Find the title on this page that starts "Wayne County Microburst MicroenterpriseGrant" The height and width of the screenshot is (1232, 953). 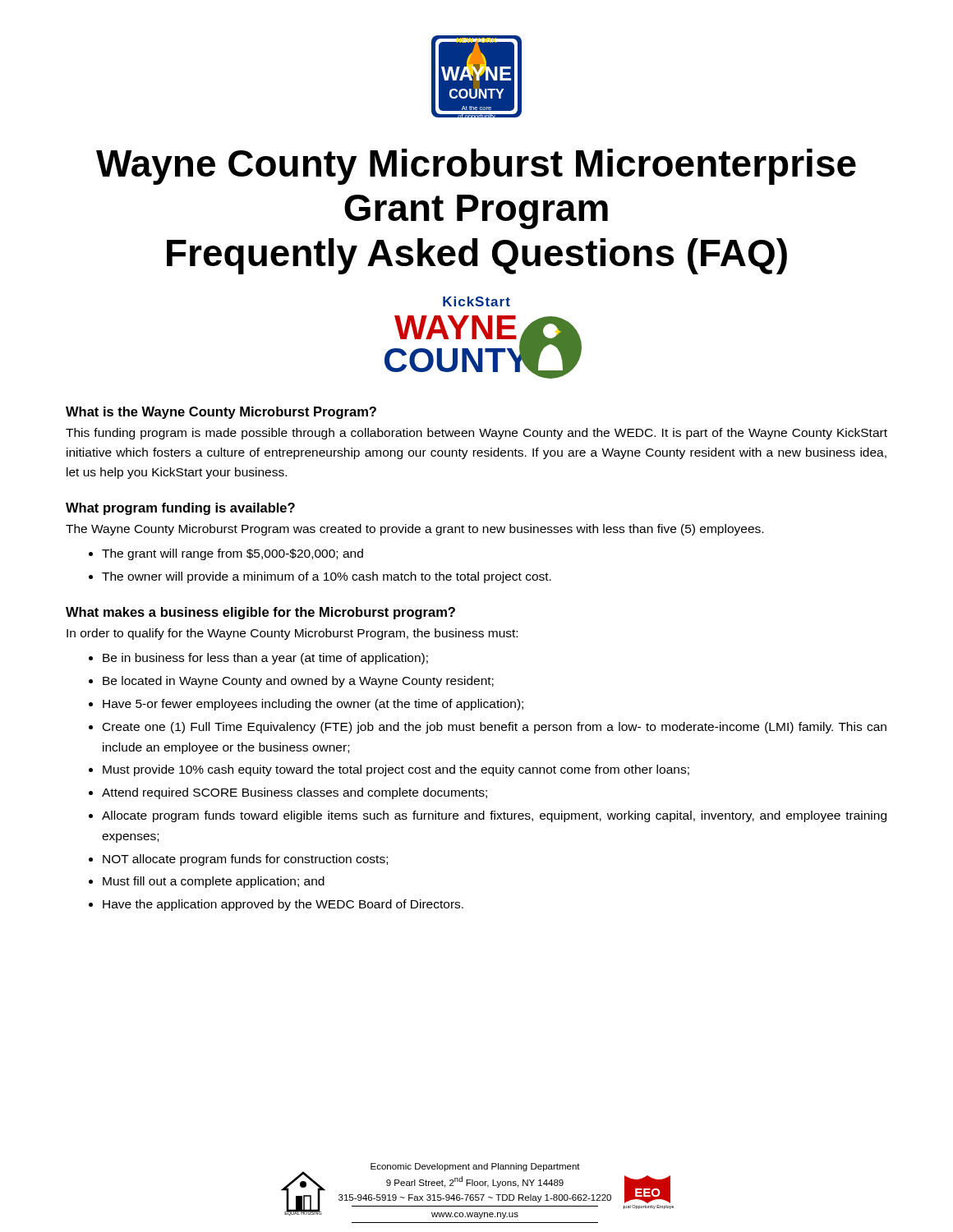coord(476,208)
